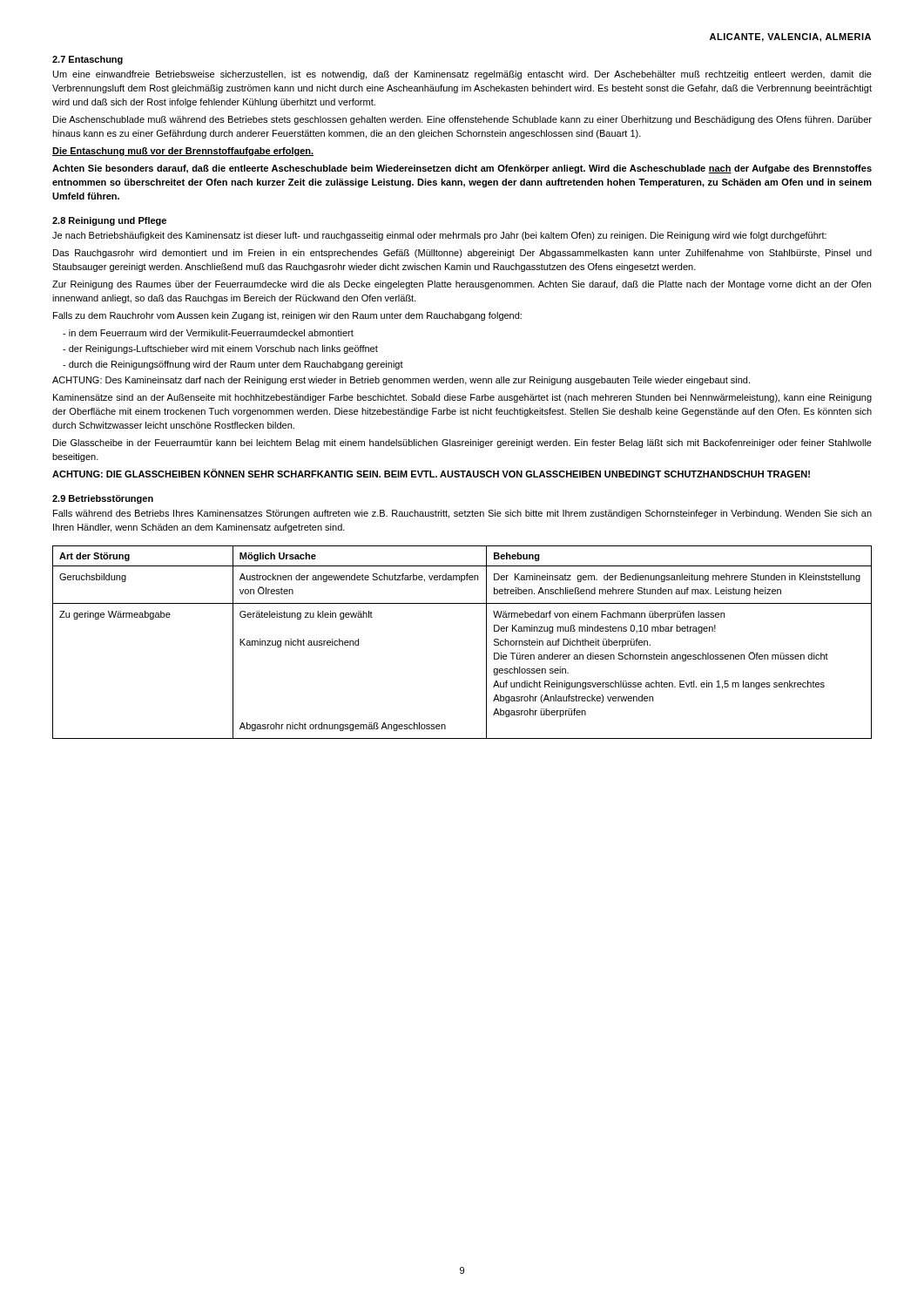Find the text block with the text "Je nach Betriebshäufigkeit des Kaminensatz ist"
This screenshot has height=1307, width=924.
click(x=462, y=276)
